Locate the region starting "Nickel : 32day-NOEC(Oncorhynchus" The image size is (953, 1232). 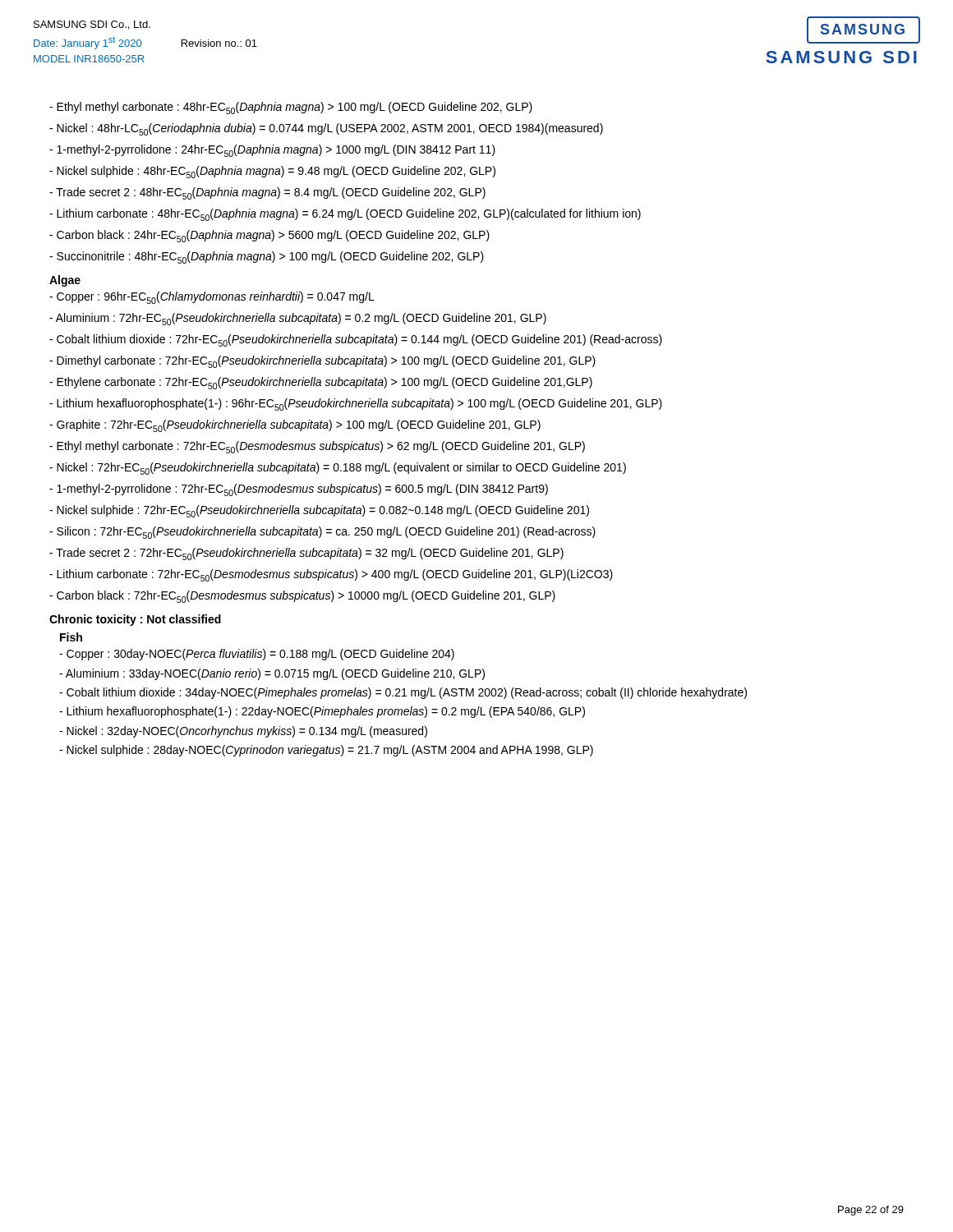pyautogui.click(x=244, y=731)
